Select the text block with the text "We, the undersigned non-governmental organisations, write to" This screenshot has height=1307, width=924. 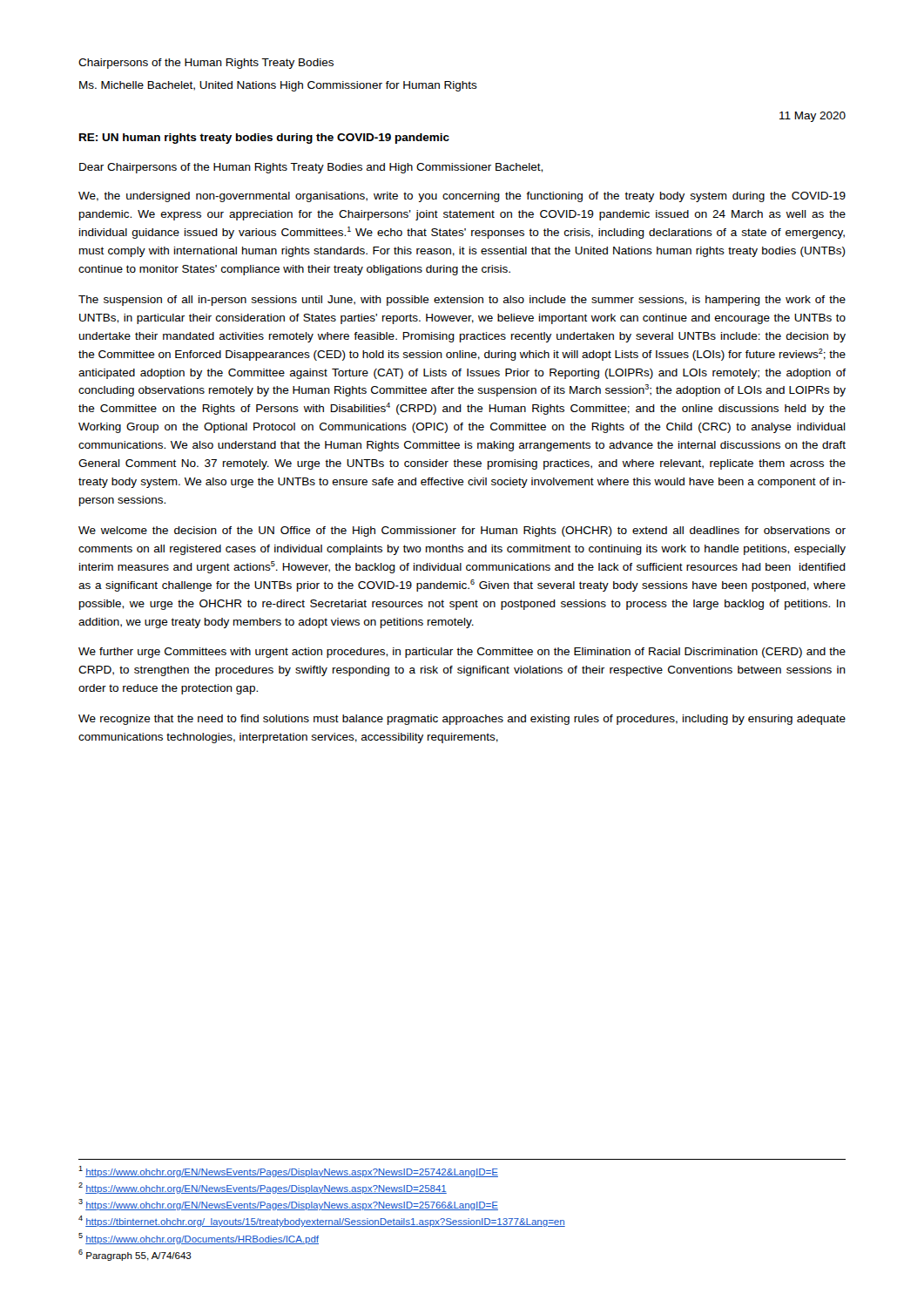point(462,232)
